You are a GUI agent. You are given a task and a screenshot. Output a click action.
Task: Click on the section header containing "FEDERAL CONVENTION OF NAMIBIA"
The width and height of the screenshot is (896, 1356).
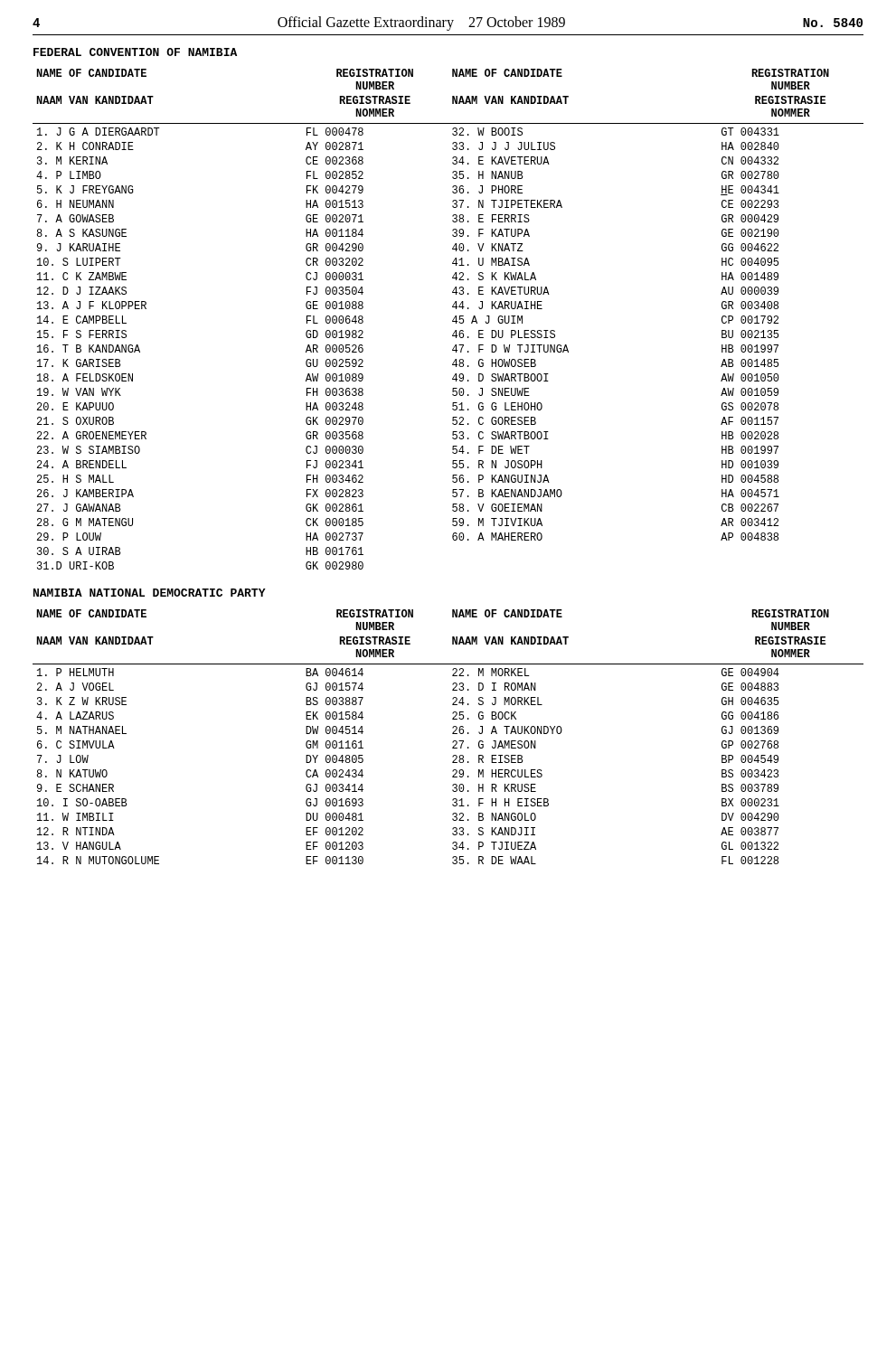click(x=135, y=53)
